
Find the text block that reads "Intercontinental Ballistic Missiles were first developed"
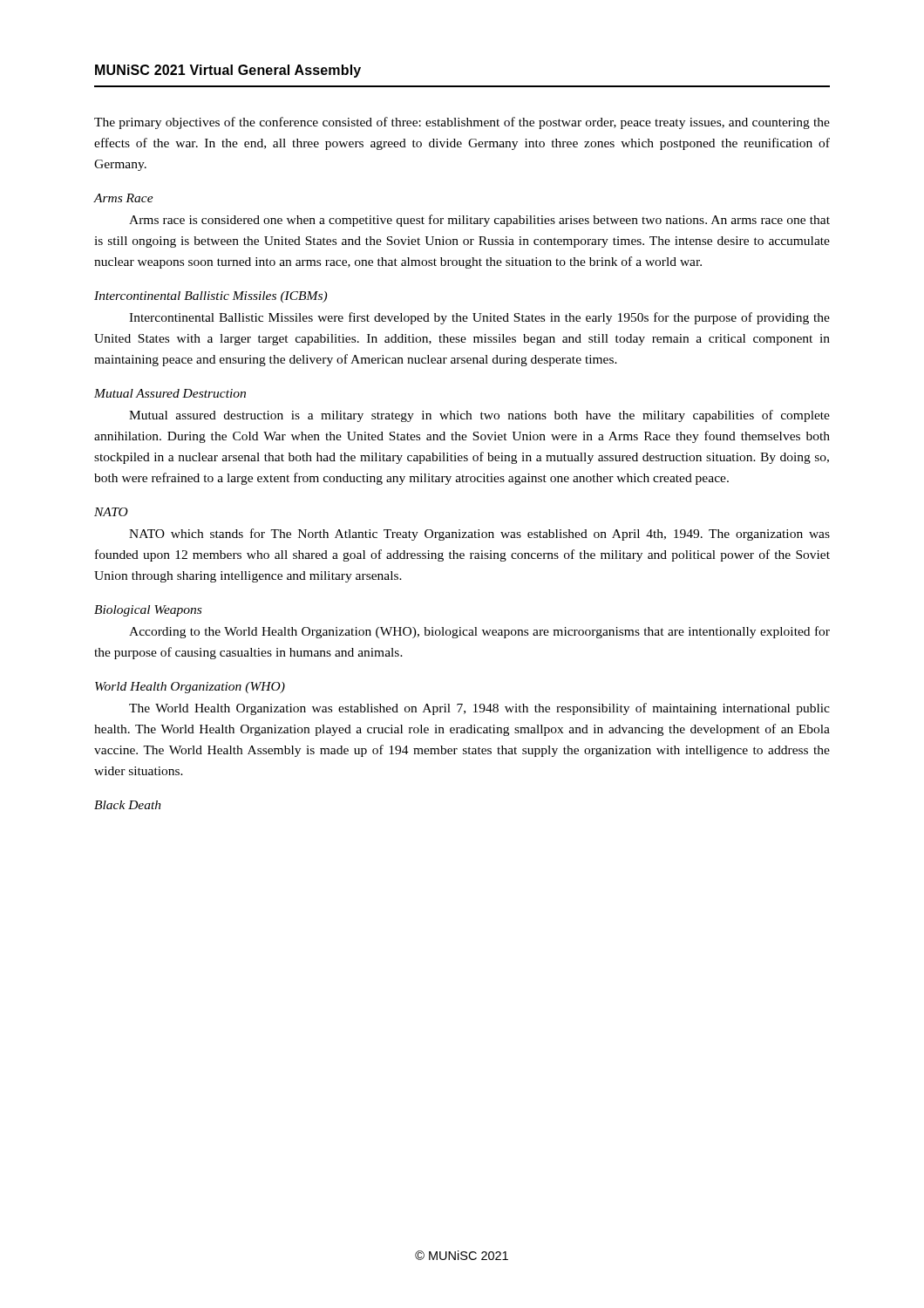click(462, 338)
